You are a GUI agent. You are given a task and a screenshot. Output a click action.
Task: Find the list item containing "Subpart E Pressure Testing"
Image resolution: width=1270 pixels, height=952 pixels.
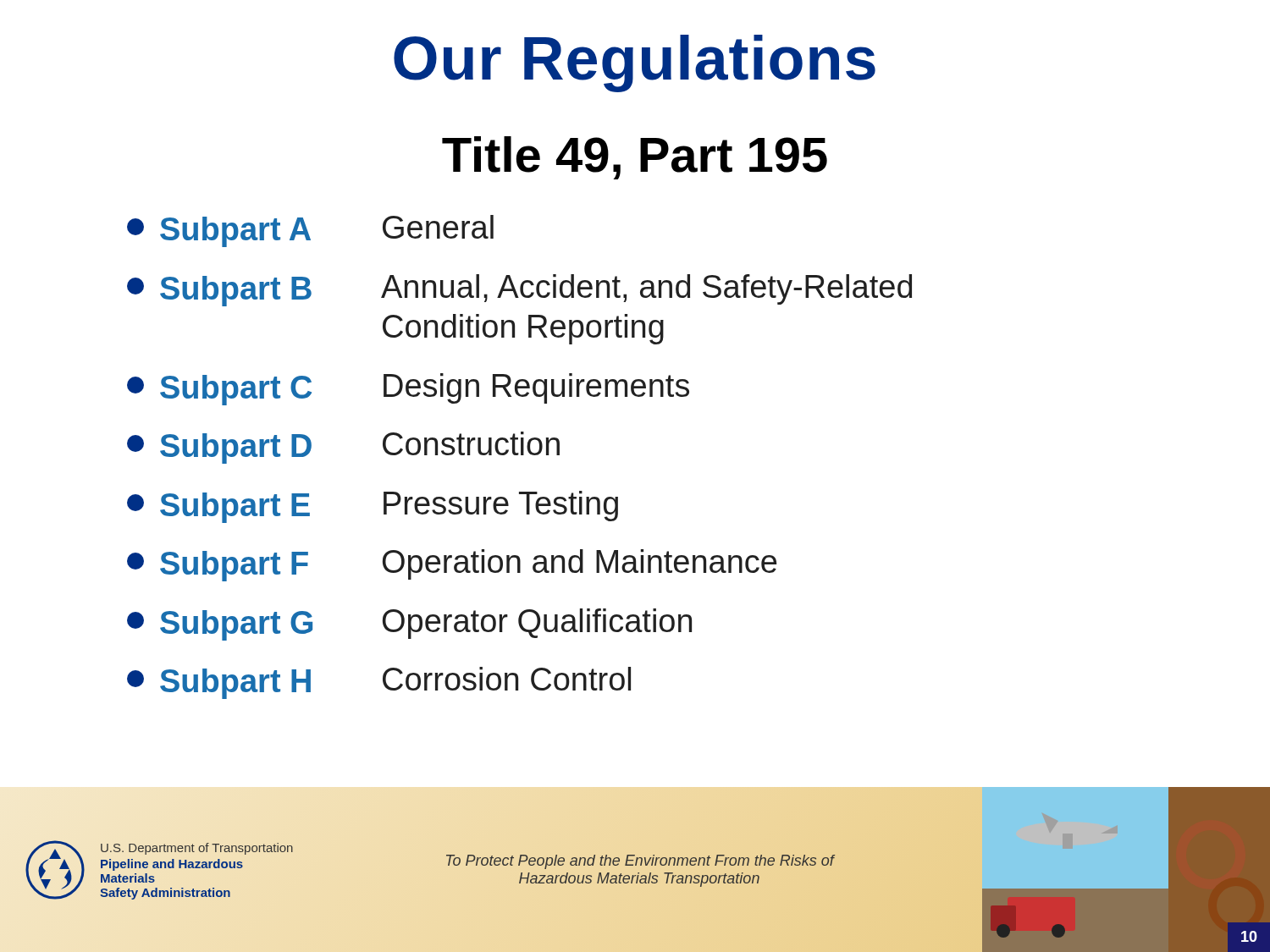pyautogui.click(x=635, y=504)
